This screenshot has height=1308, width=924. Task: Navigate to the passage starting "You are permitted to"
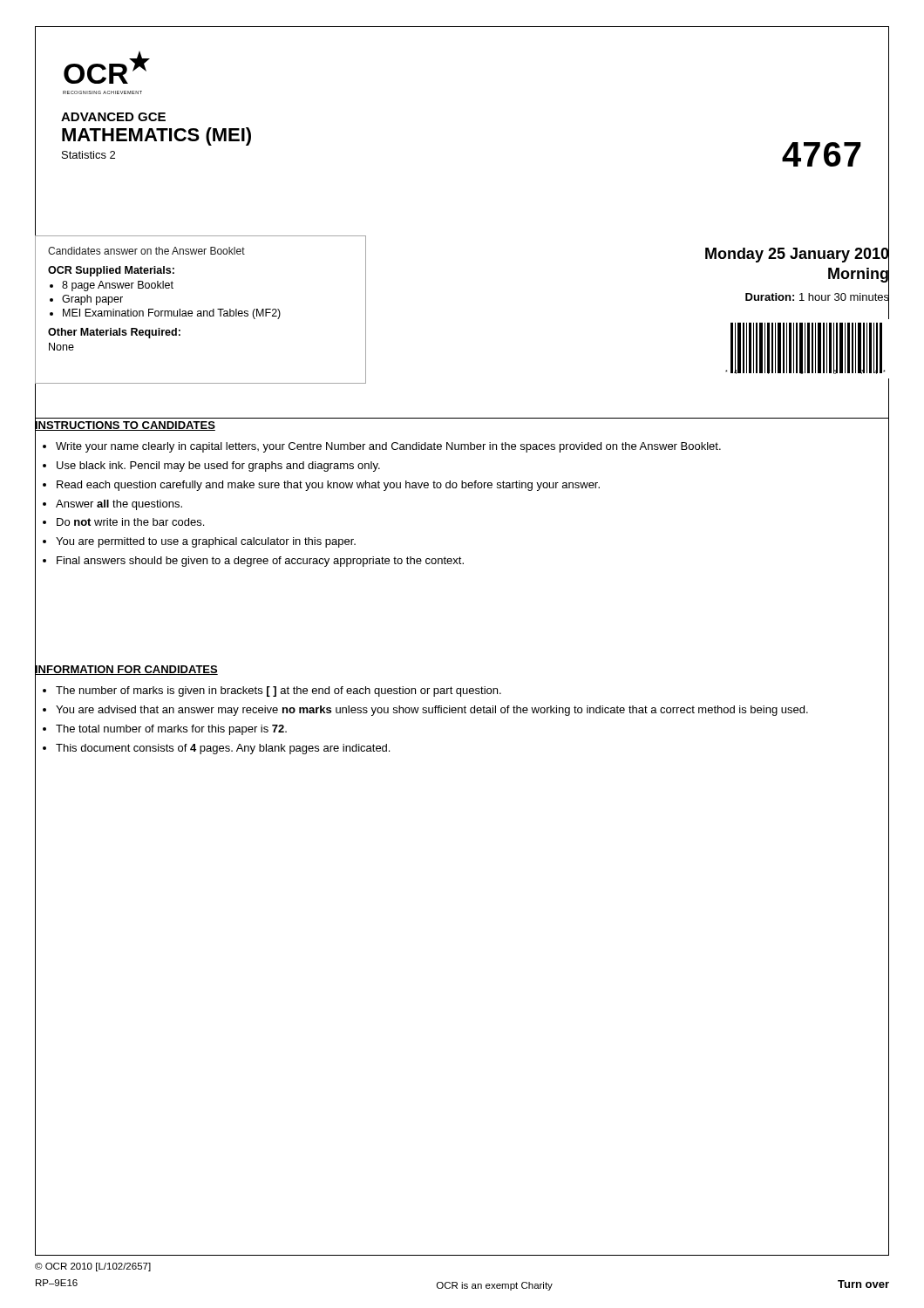(206, 541)
